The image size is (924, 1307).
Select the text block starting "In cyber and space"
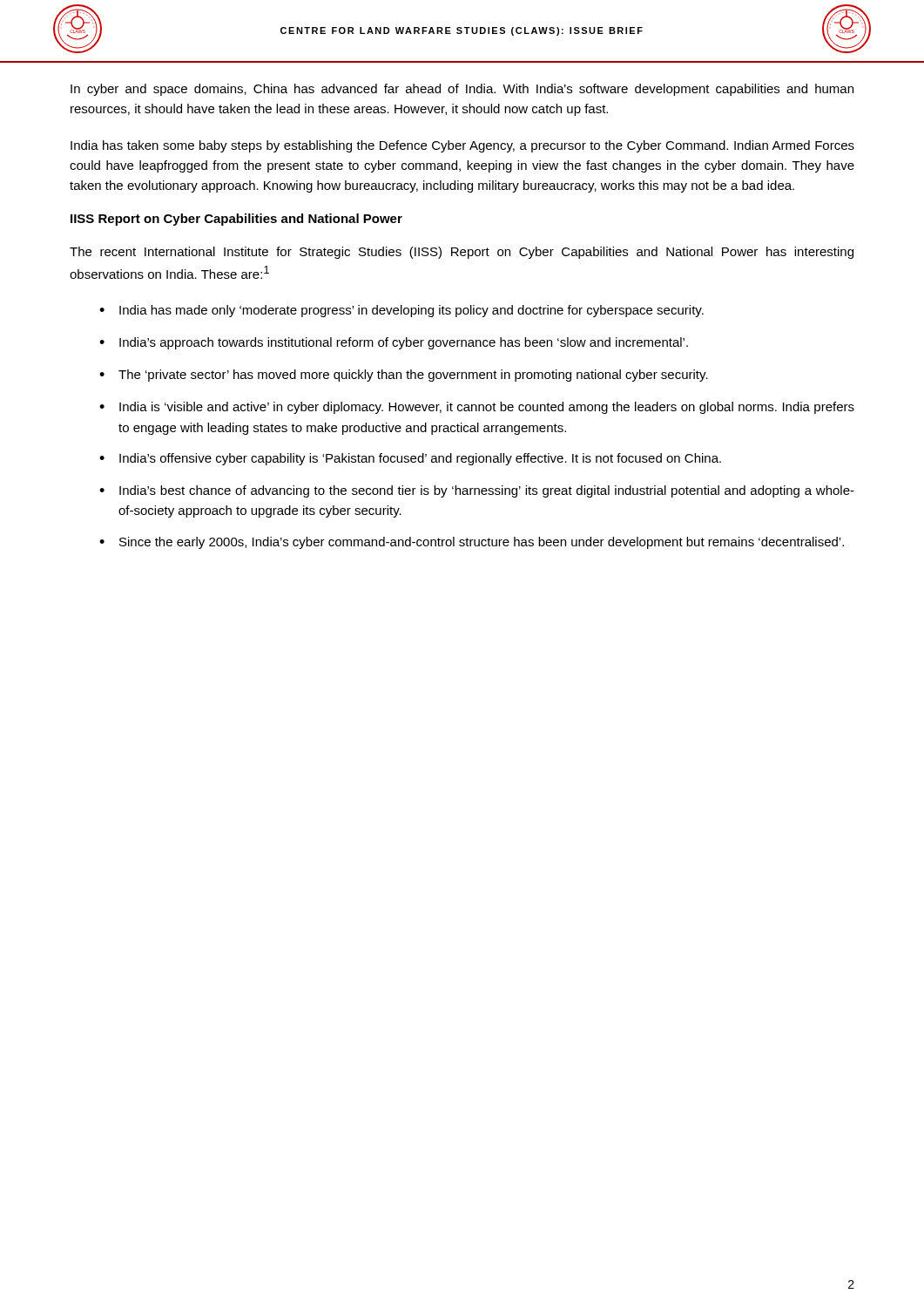coord(462,99)
